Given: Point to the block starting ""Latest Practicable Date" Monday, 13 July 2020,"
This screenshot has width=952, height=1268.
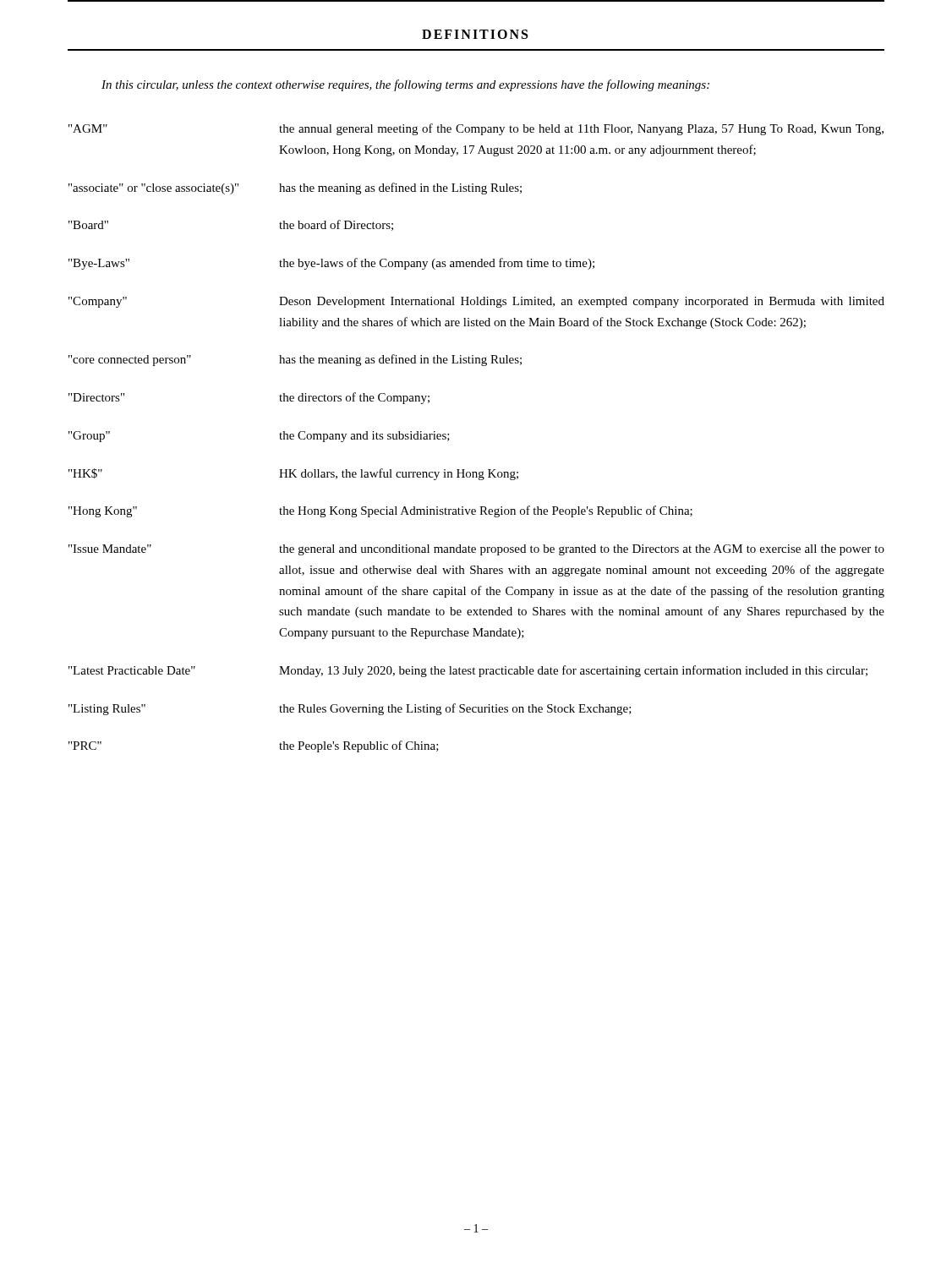Looking at the screenshot, I should pyautogui.click(x=476, y=670).
